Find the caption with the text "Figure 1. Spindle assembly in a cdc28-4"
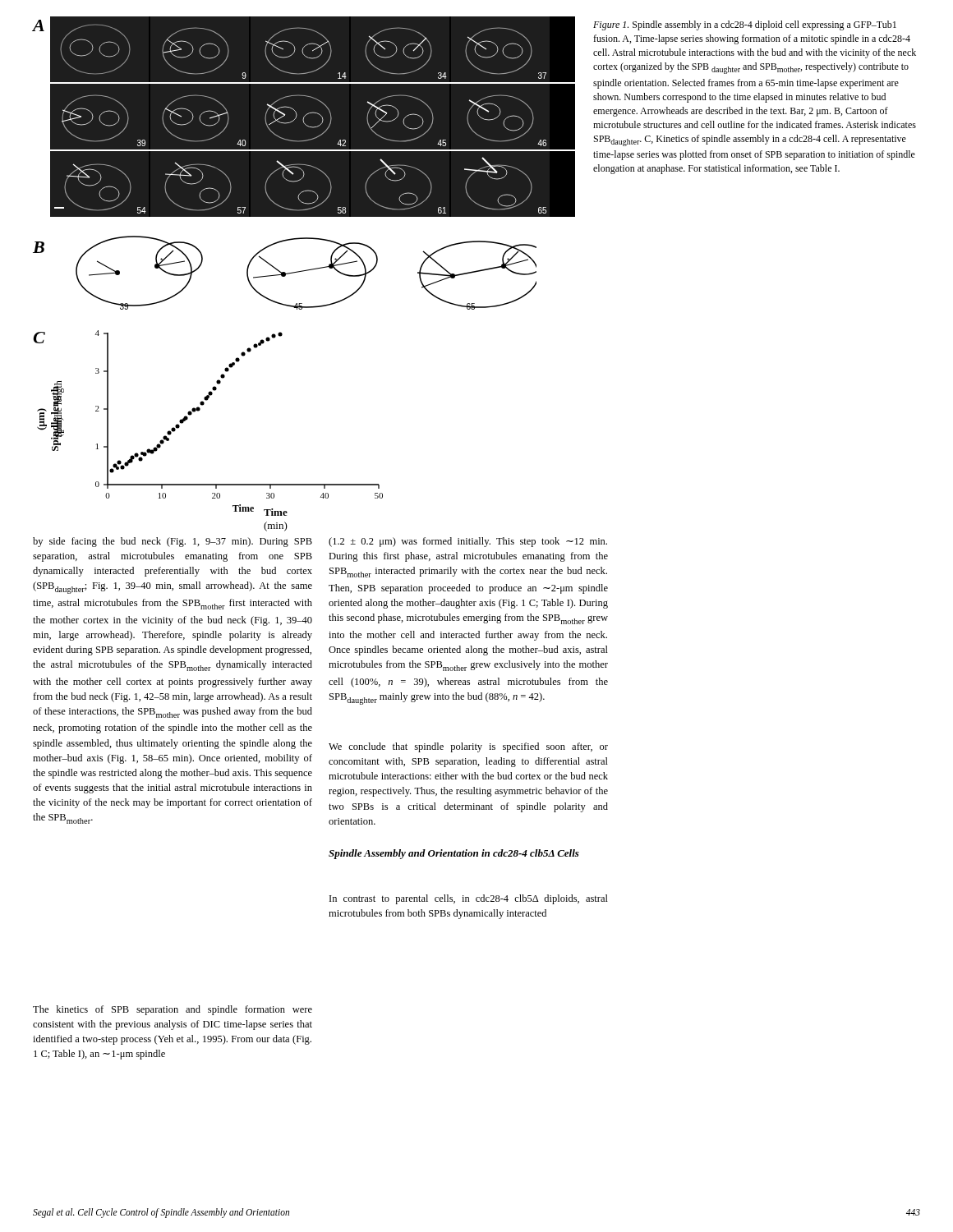Screen dimensions: 1232x953 pos(757,97)
